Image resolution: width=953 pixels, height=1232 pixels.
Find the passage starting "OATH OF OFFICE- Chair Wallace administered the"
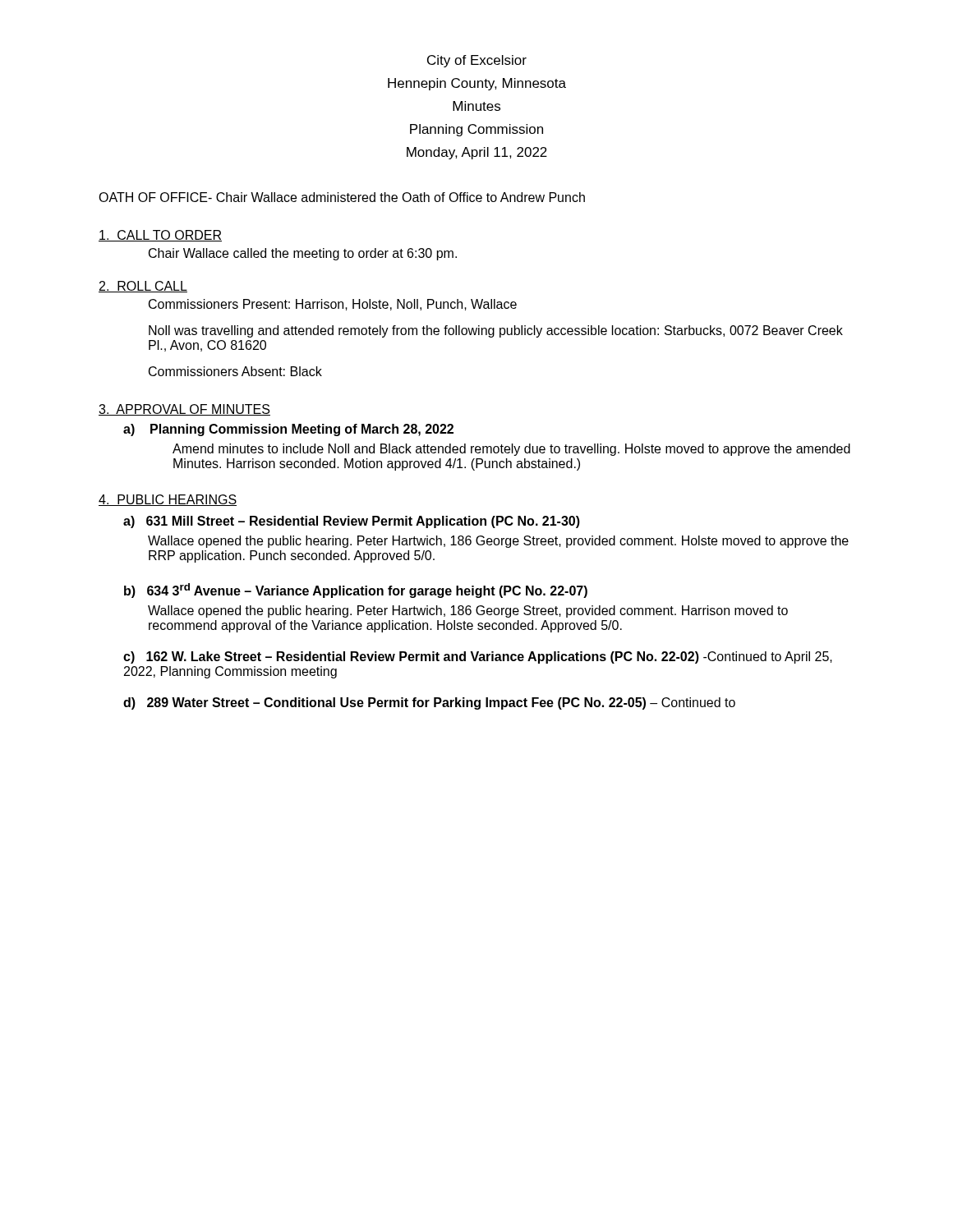[x=342, y=198]
